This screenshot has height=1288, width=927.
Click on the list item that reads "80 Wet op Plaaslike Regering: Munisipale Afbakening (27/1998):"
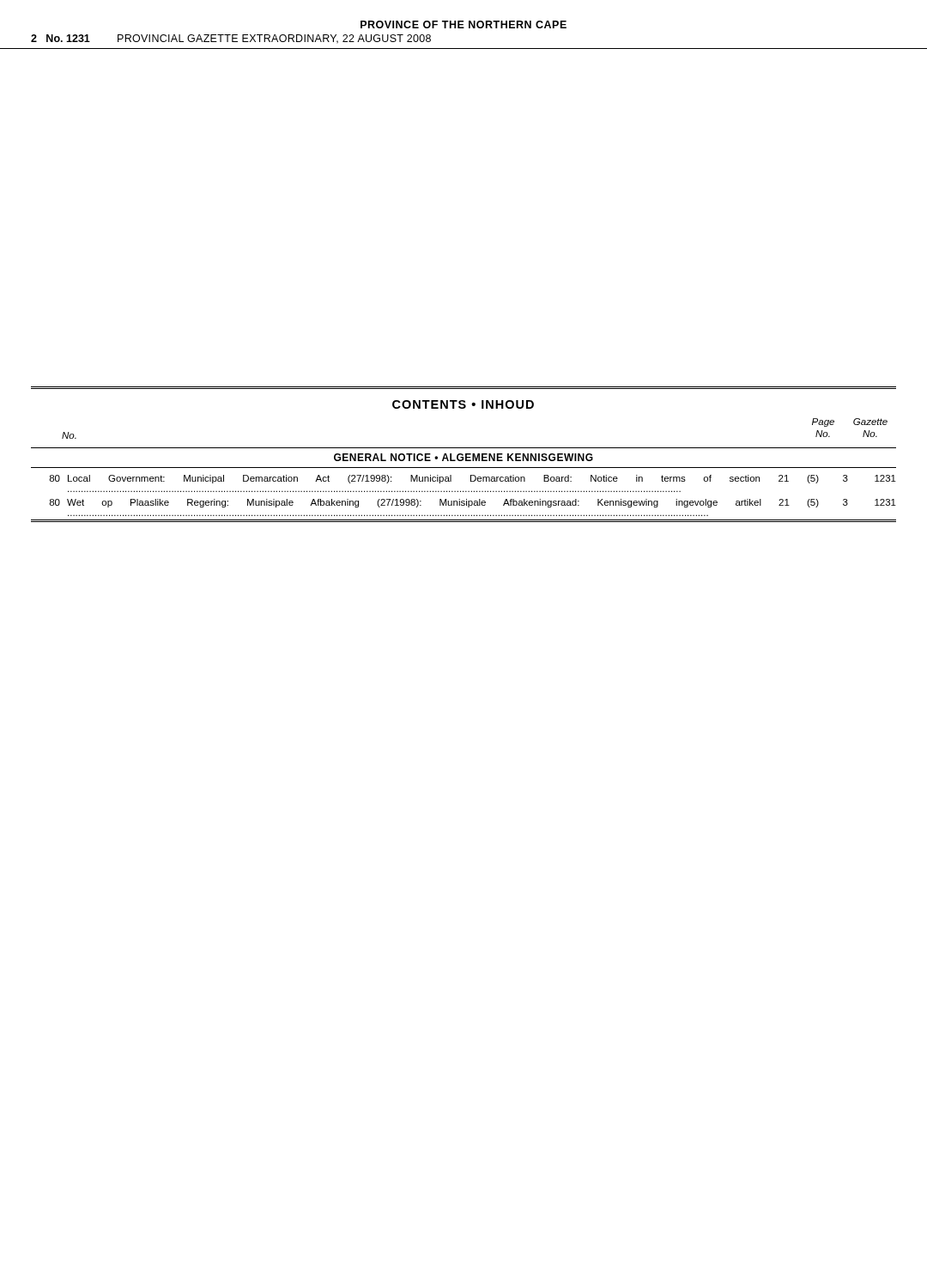point(464,507)
